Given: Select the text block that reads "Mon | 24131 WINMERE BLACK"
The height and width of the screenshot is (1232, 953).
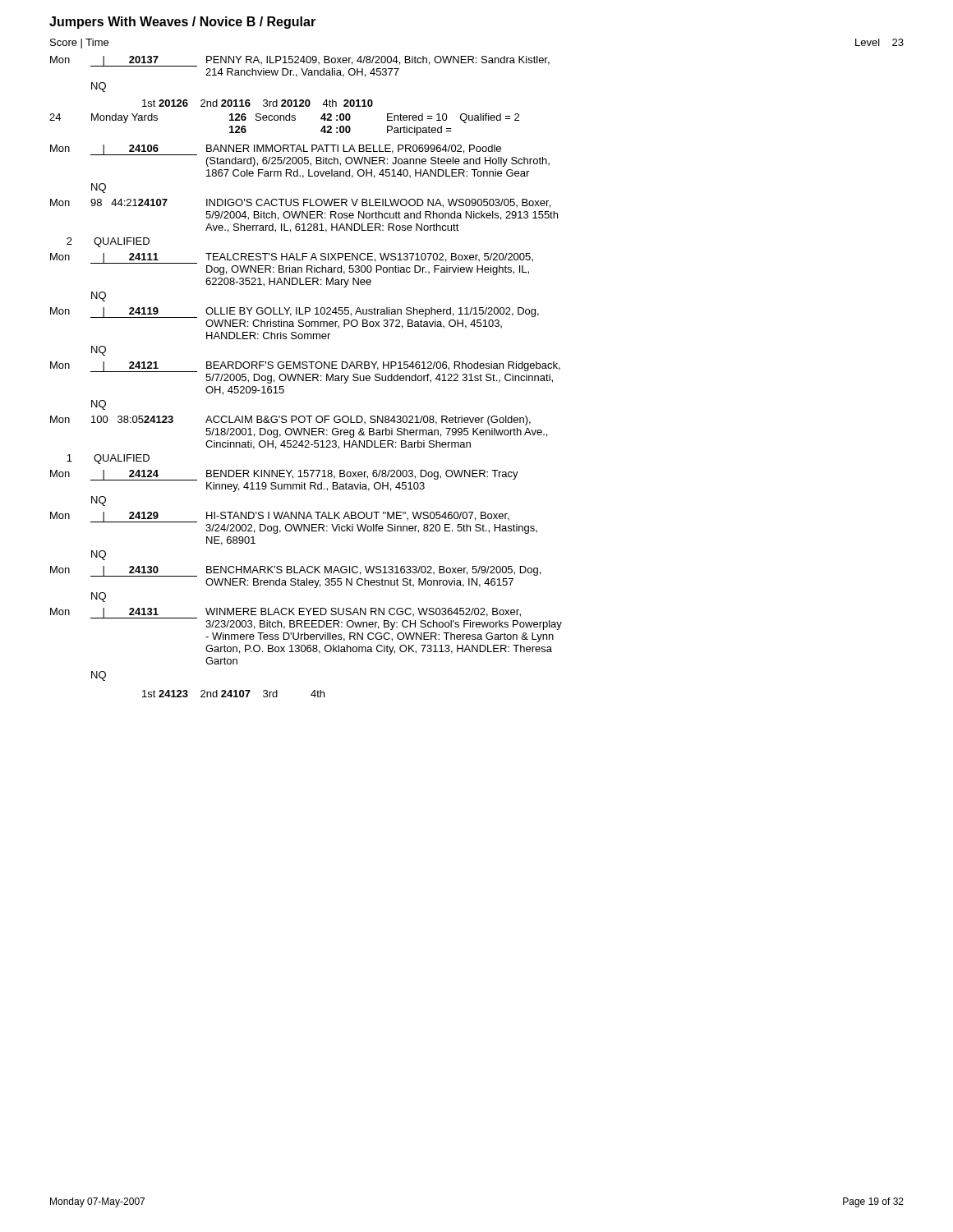Looking at the screenshot, I should coord(476,636).
